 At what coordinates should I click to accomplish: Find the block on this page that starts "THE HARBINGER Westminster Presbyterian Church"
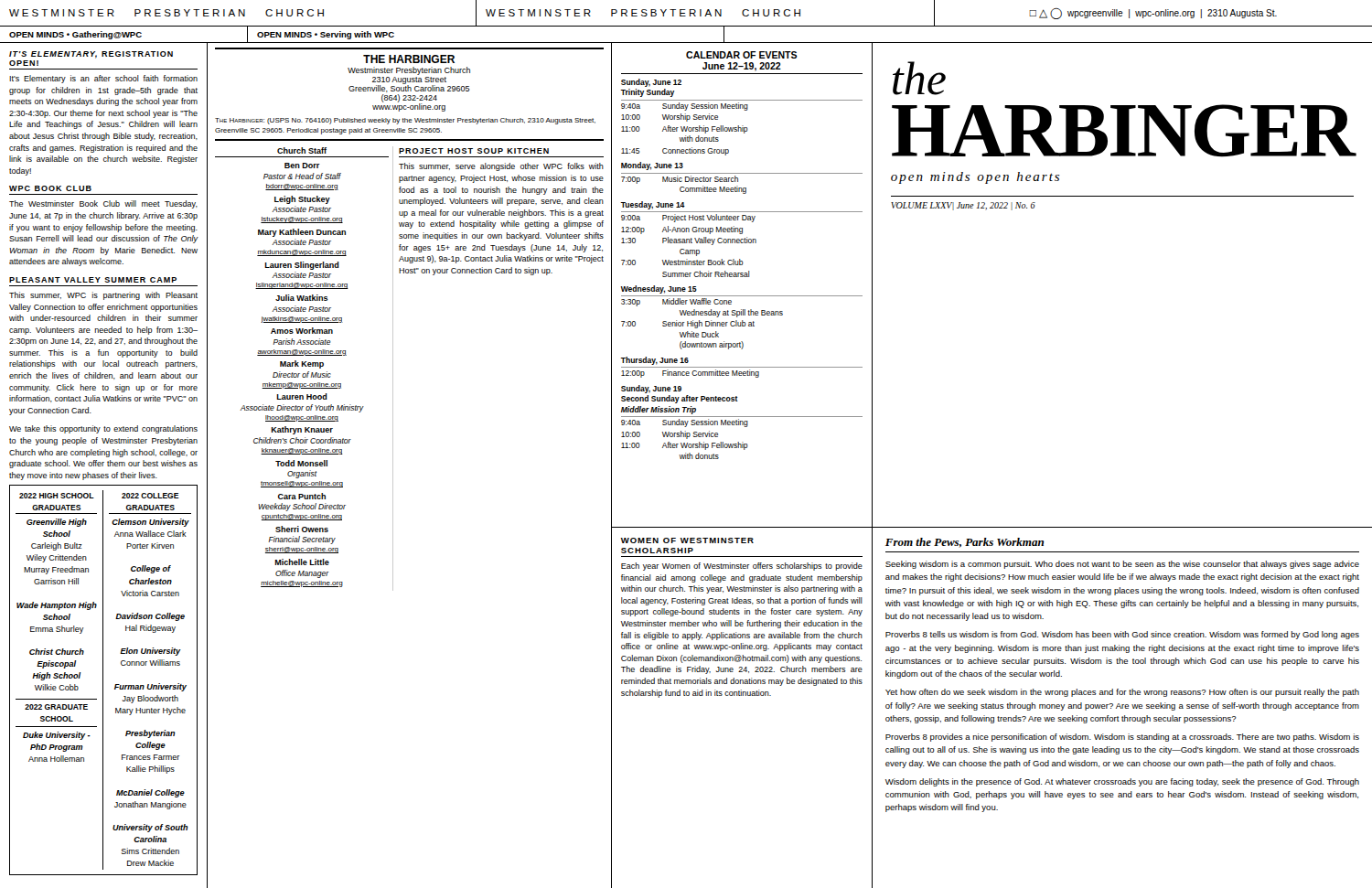click(409, 94)
